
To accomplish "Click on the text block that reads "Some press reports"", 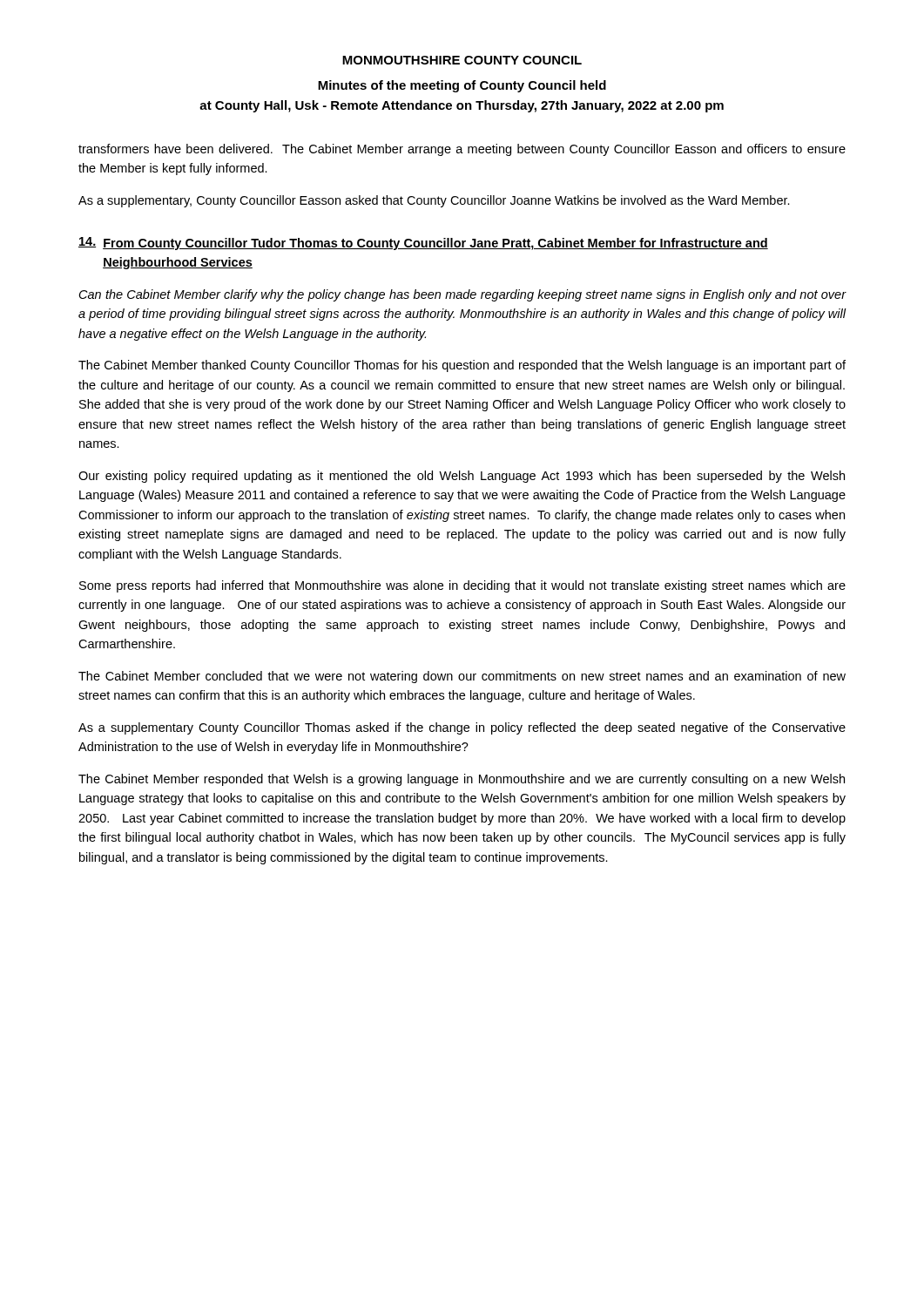I will click(x=462, y=615).
